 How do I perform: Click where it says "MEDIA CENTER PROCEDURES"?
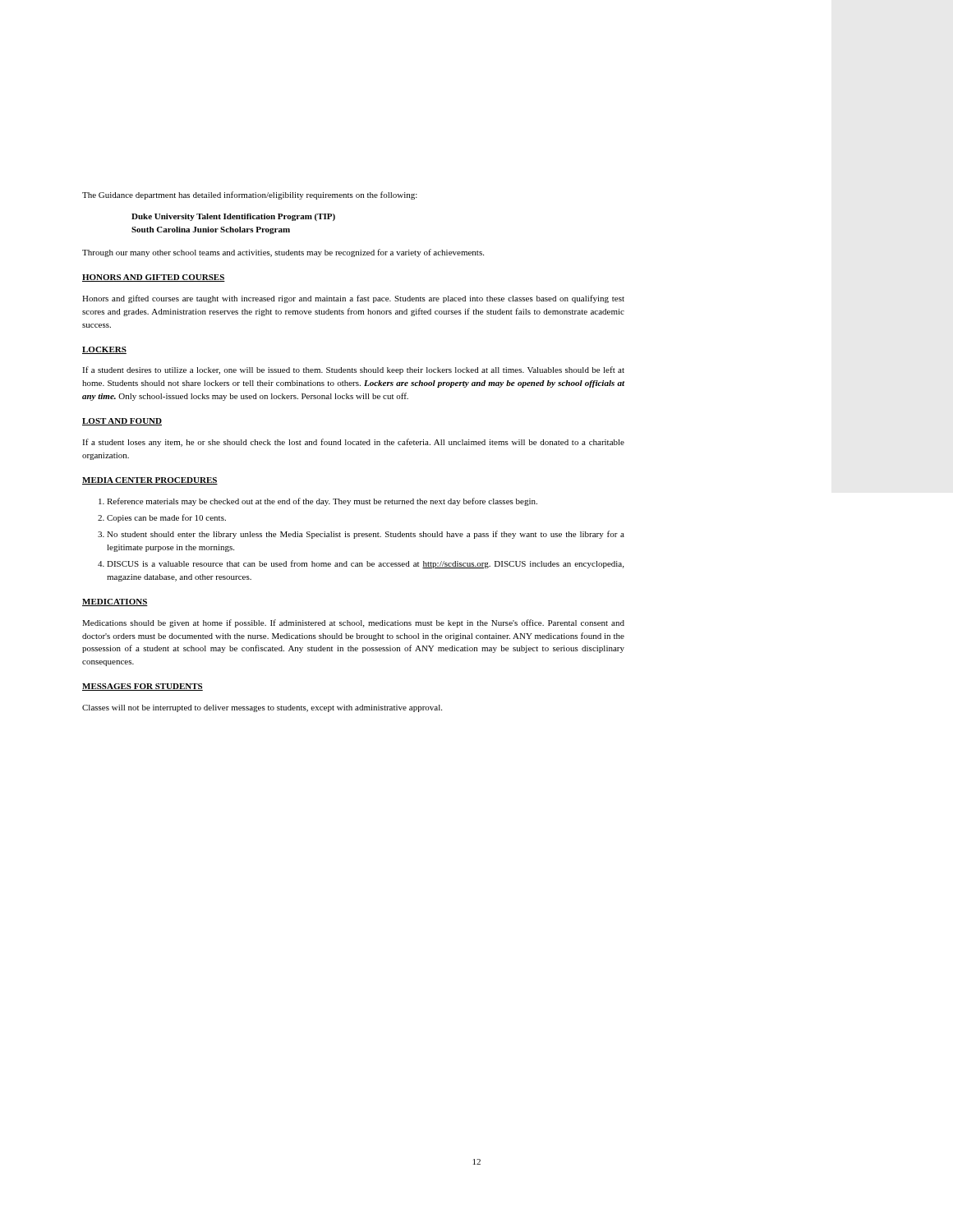[x=150, y=481]
